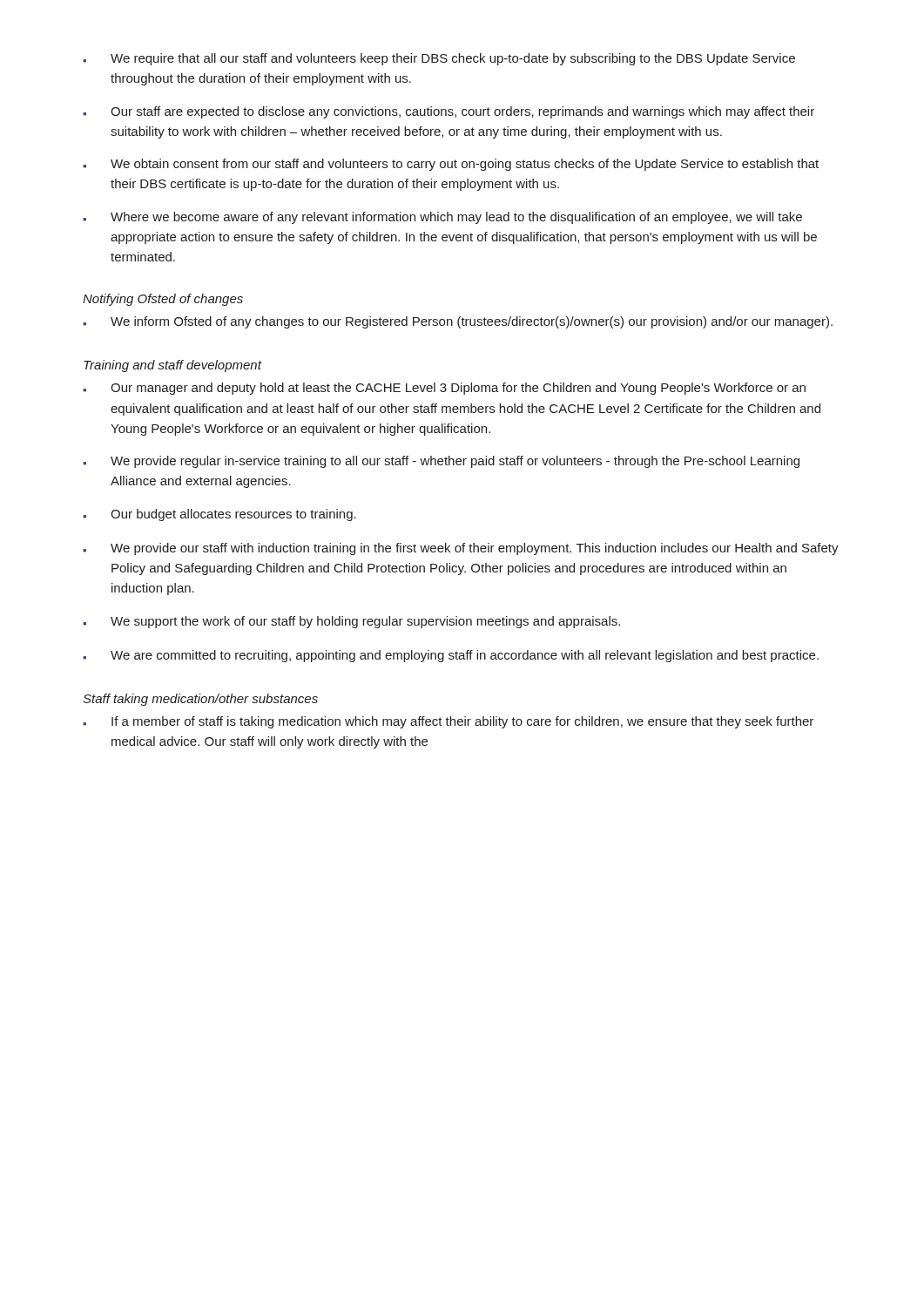
Task: Where is the passage that starts "We provide our staff with induction training in"?
Action: [x=462, y=568]
